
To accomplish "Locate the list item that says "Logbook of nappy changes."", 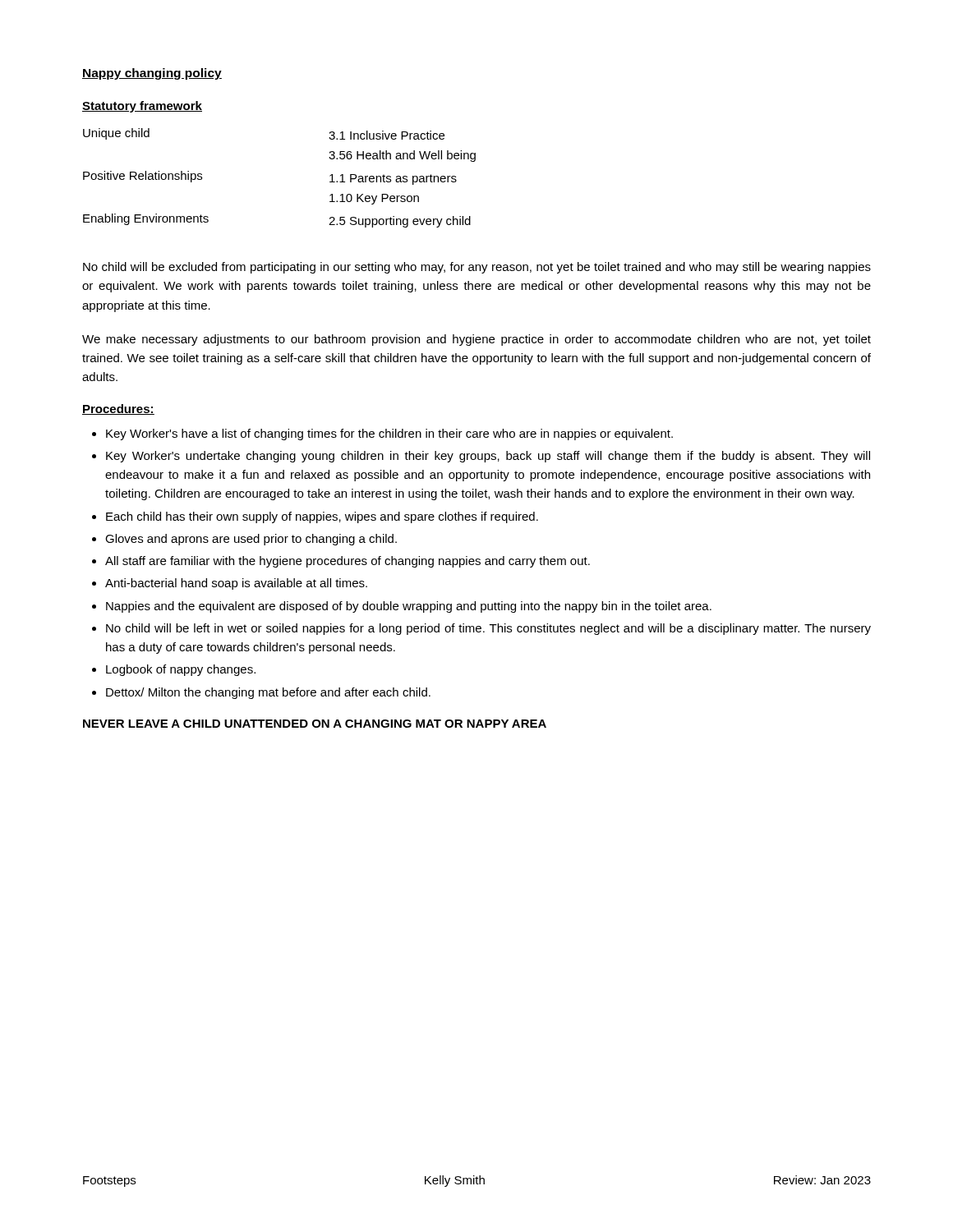I will point(181,669).
